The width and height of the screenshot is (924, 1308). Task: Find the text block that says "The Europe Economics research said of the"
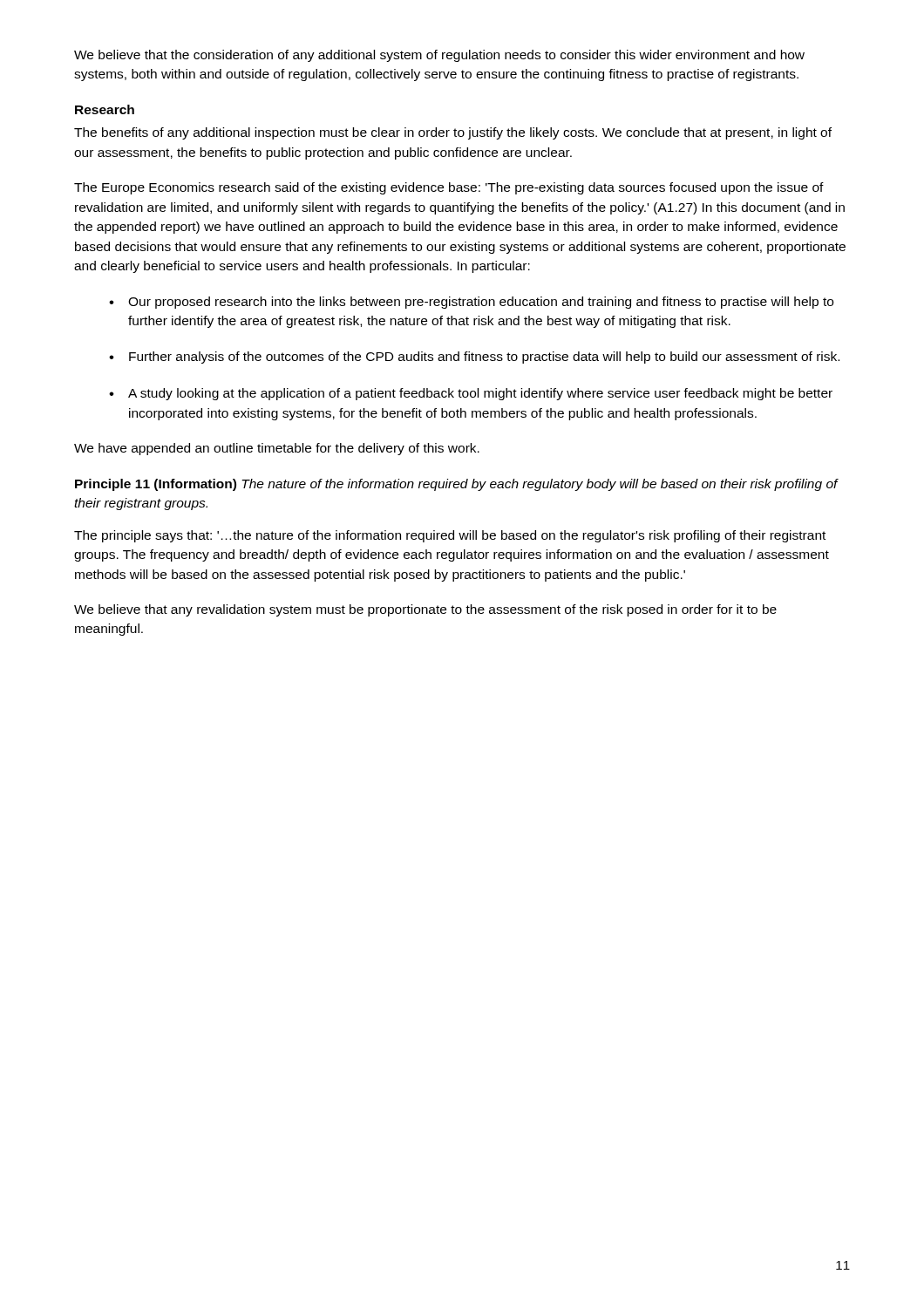460,227
